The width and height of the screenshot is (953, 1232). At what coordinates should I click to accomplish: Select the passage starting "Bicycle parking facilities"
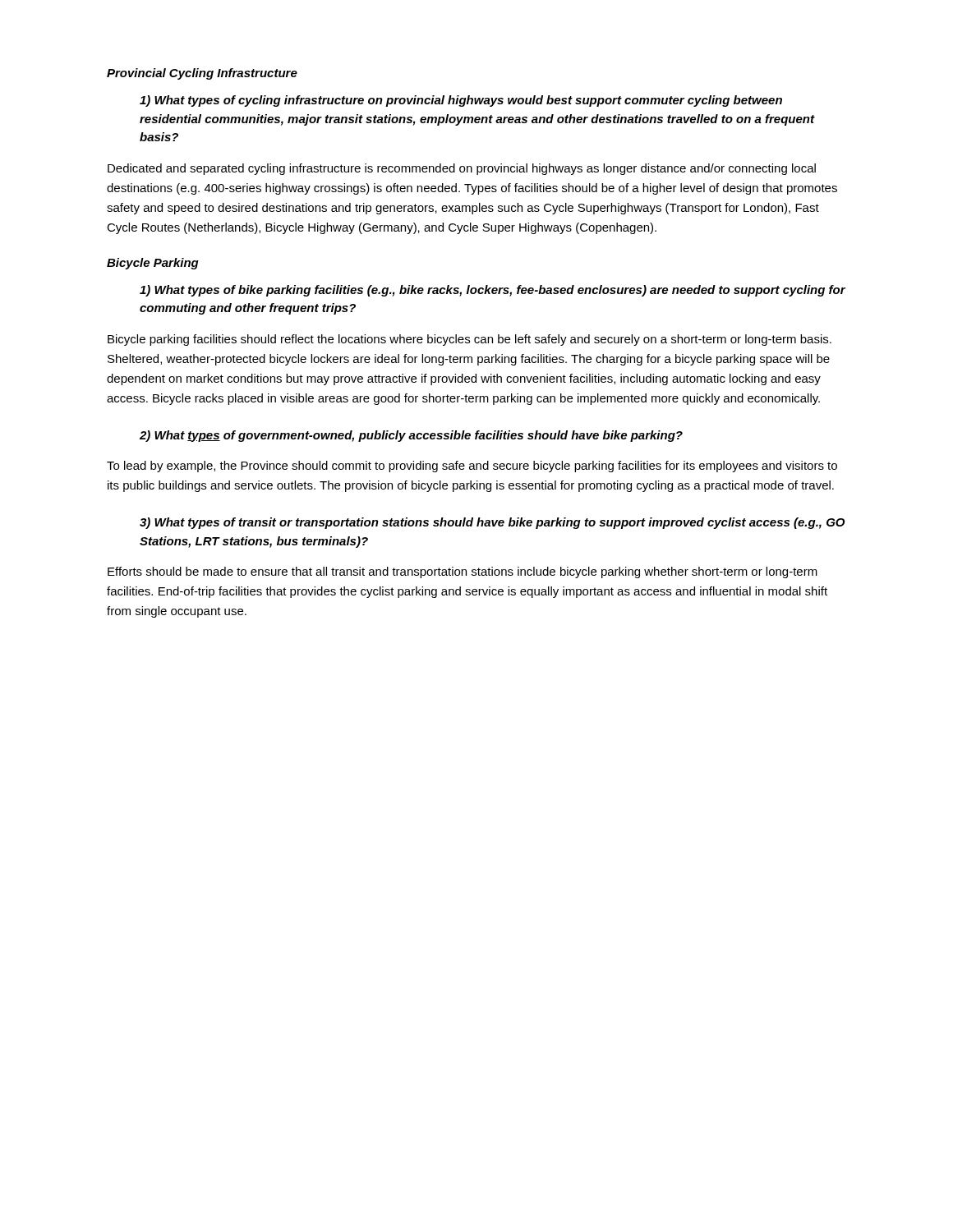[469, 368]
